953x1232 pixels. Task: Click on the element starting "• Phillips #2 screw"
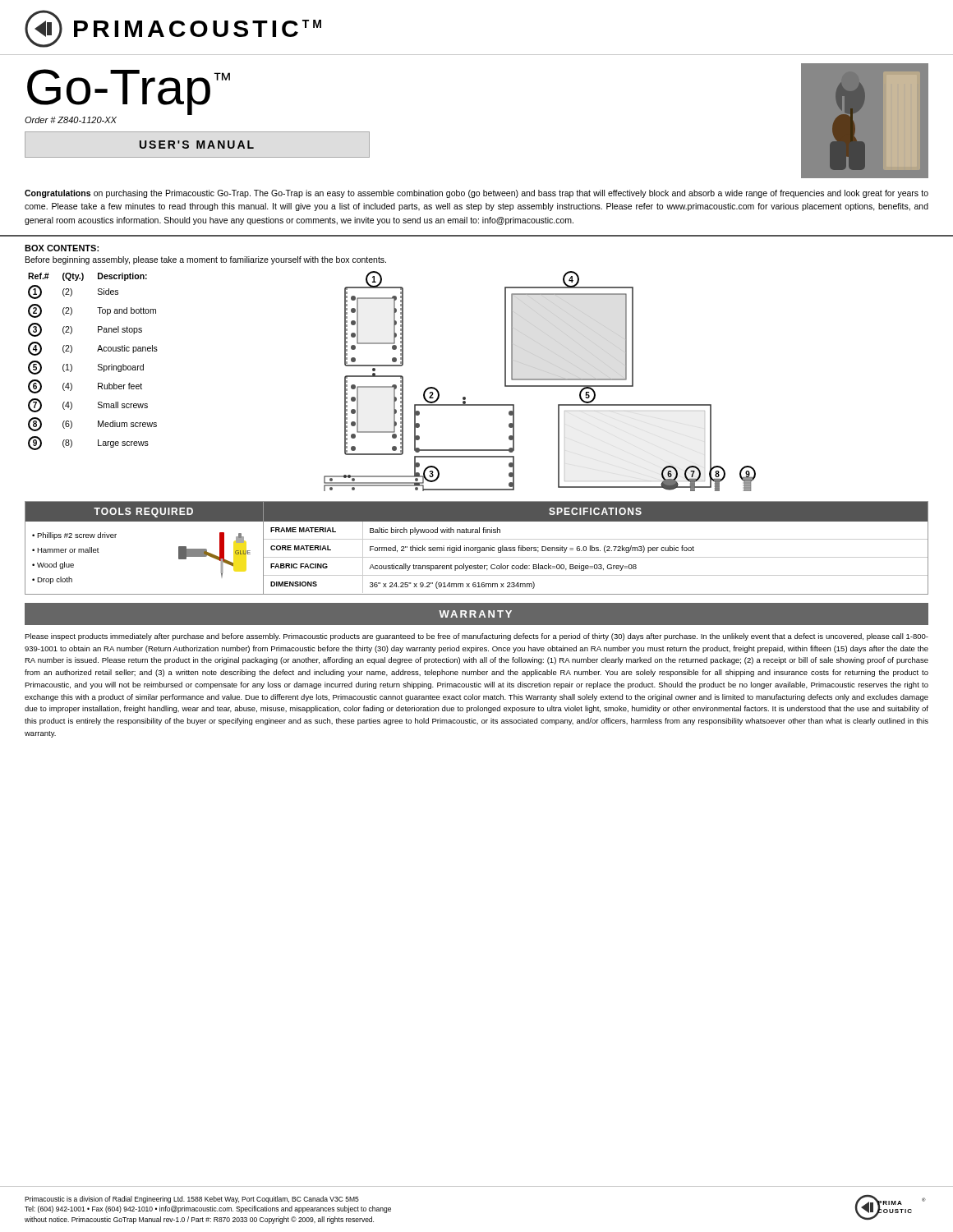[74, 535]
